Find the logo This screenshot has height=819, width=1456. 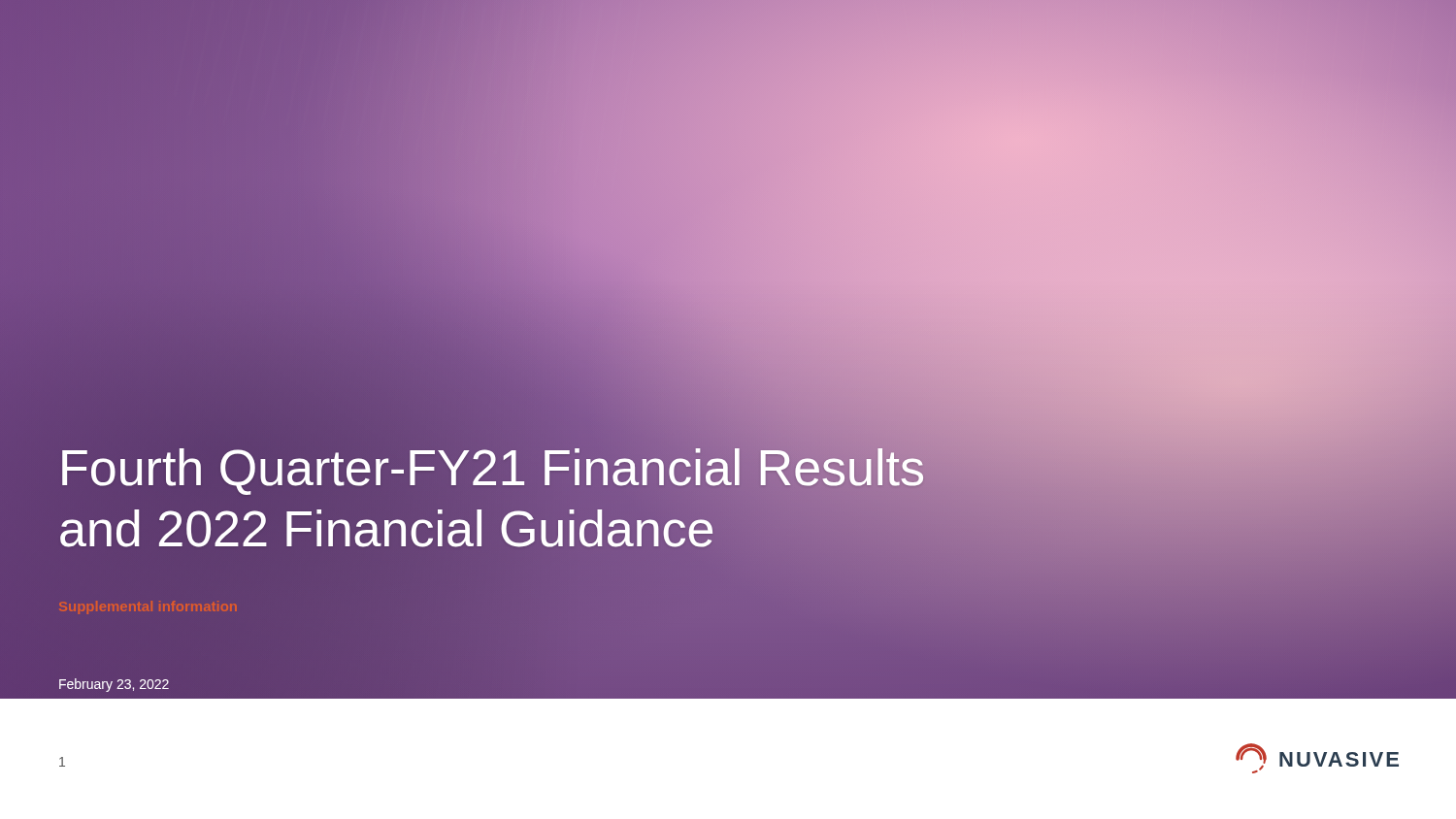pyautogui.click(x=1315, y=759)
